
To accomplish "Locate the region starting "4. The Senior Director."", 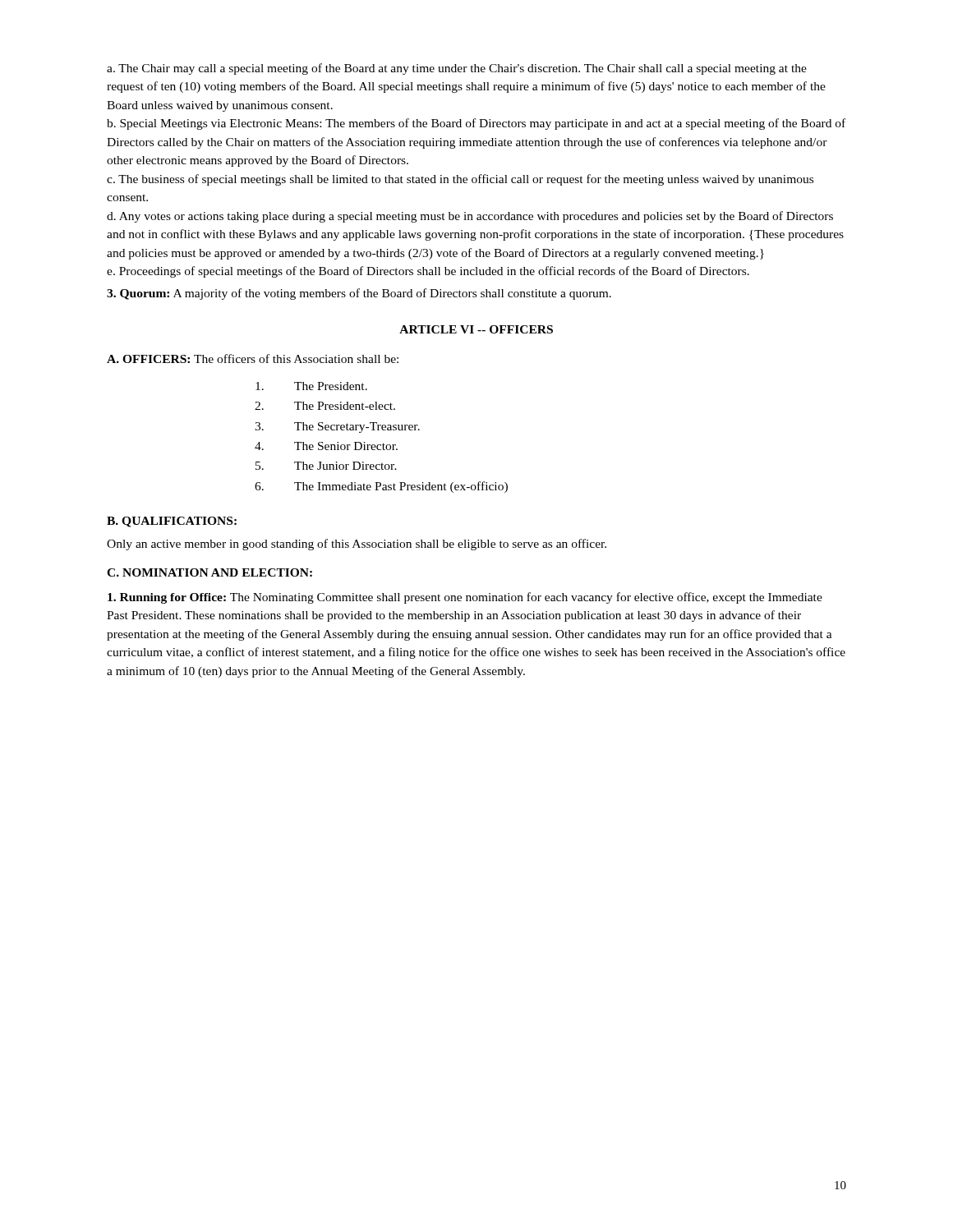I will coord(326,446).
